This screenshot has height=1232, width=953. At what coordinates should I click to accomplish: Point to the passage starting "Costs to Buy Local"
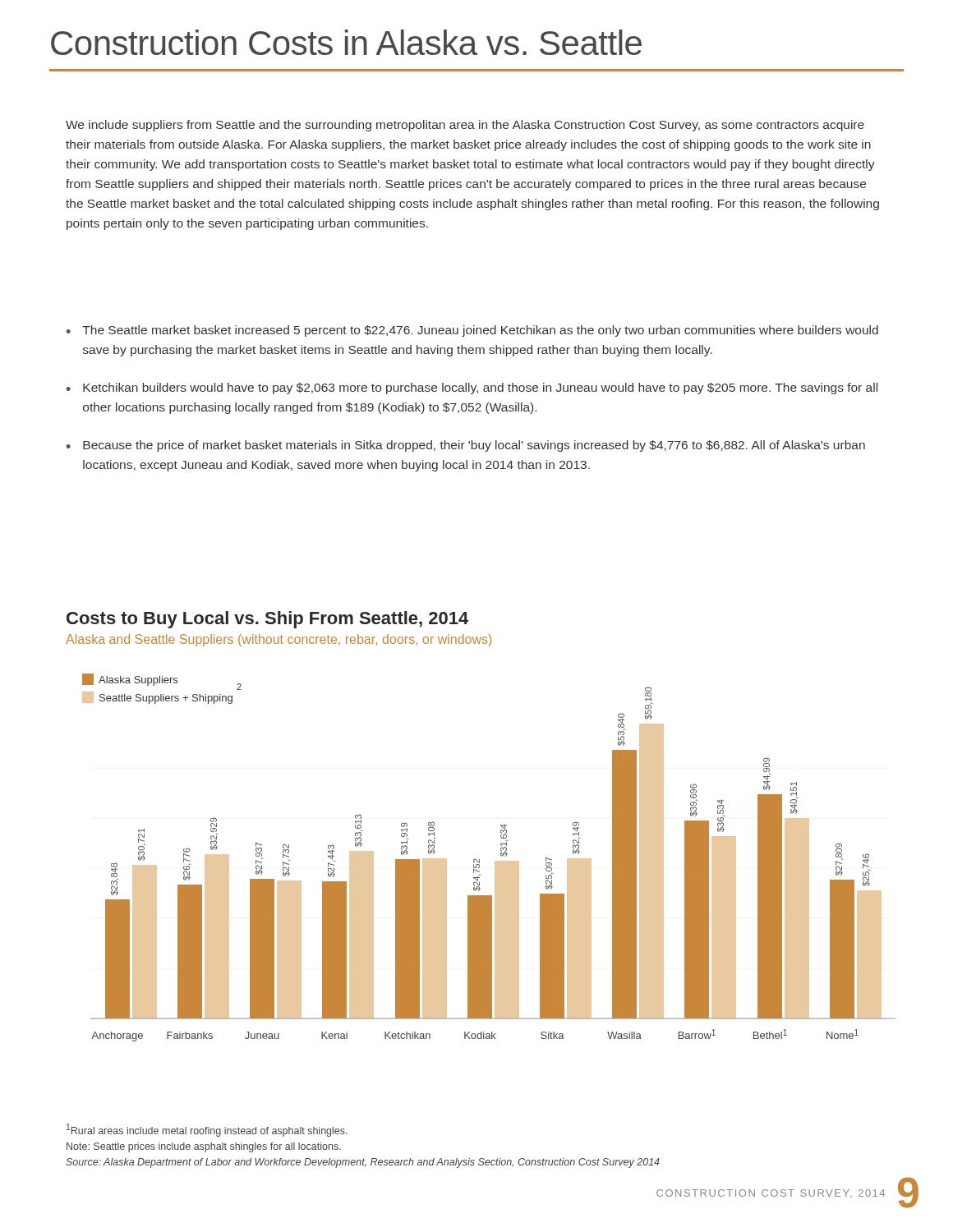coord(279,627)
